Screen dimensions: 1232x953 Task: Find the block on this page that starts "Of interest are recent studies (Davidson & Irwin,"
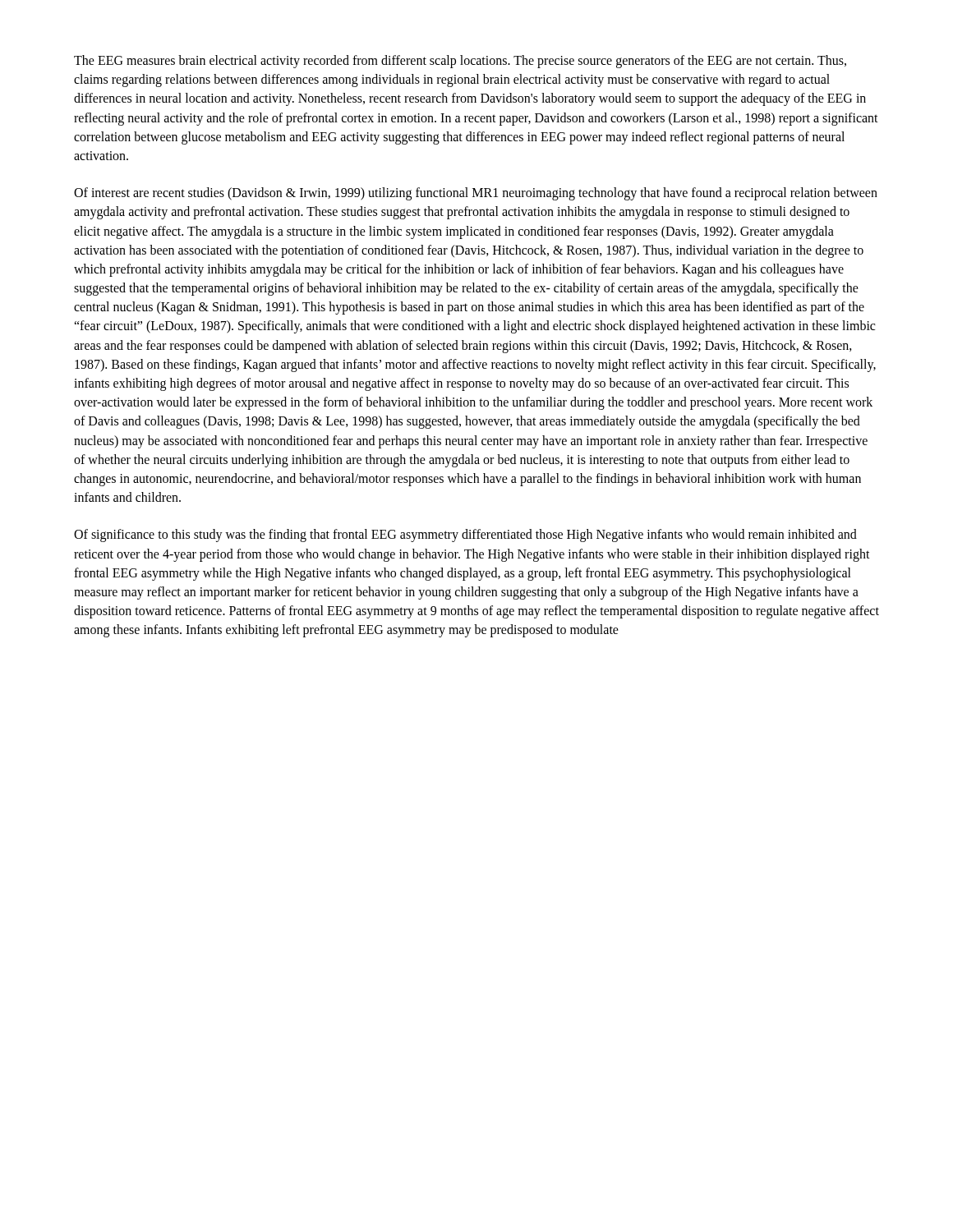point(476,345)
